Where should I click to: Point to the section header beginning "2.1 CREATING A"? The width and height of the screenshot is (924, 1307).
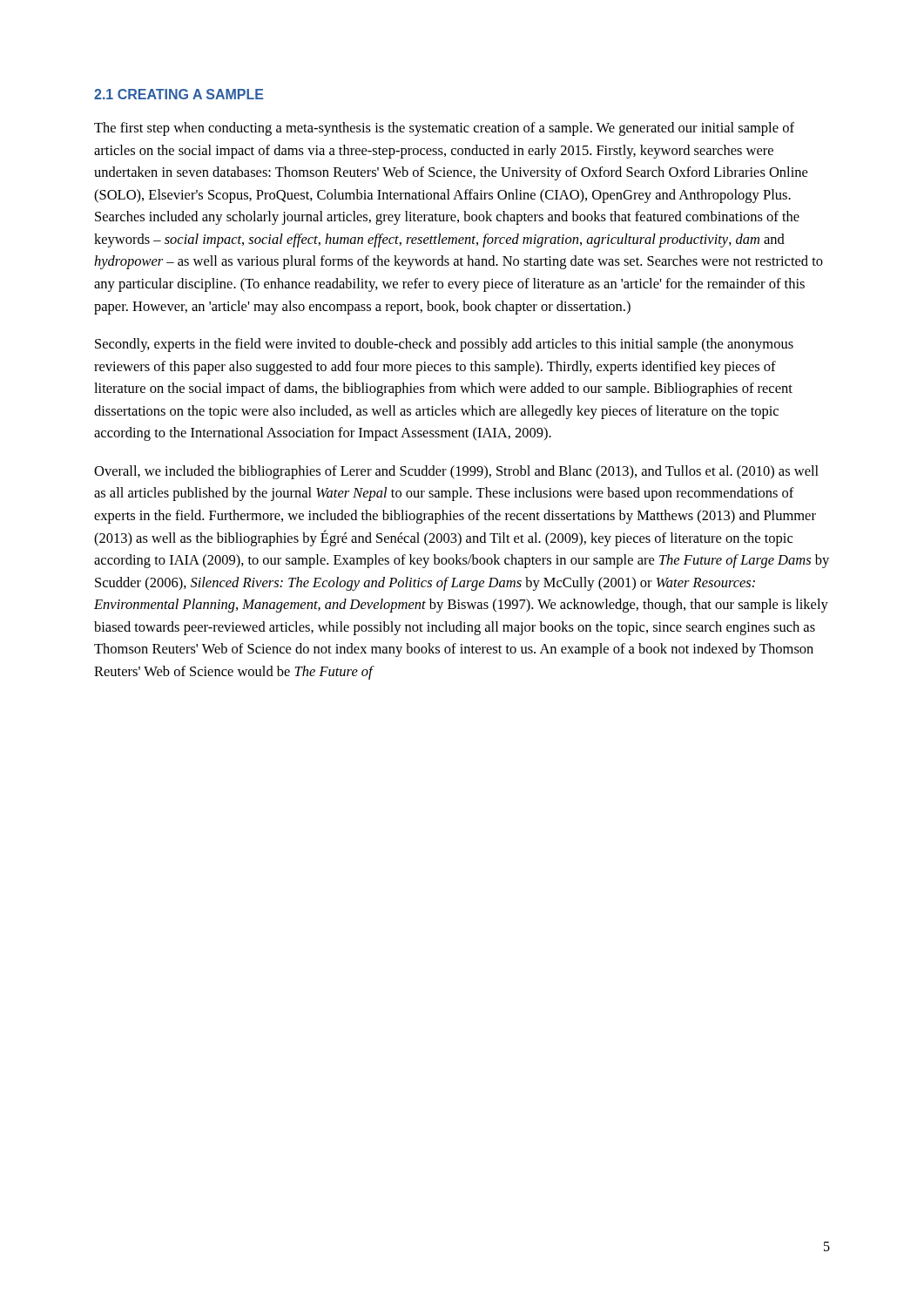point(179,95)
